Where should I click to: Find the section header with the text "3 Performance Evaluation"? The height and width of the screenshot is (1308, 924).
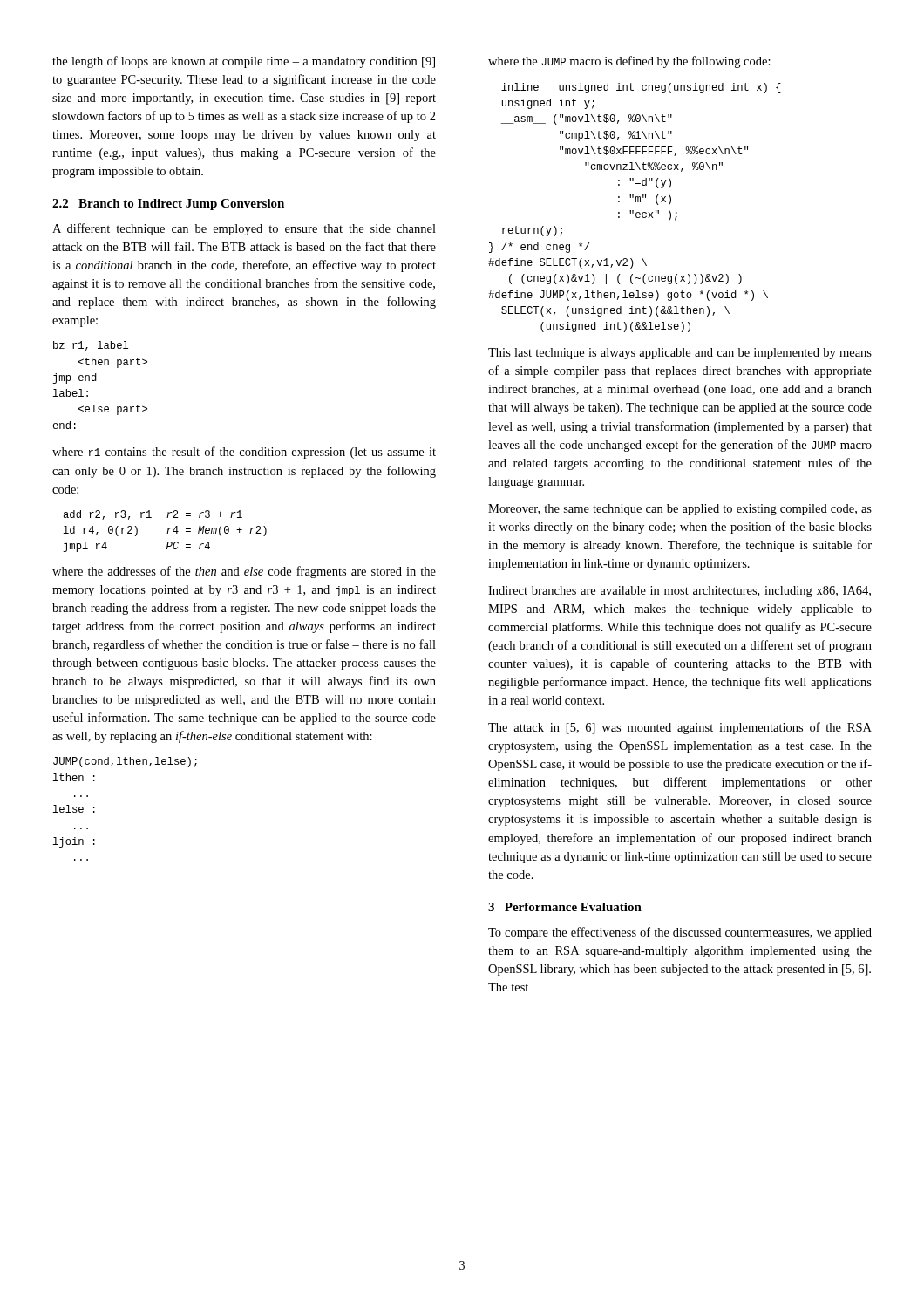pyautogui.click(x=565, y=907)
